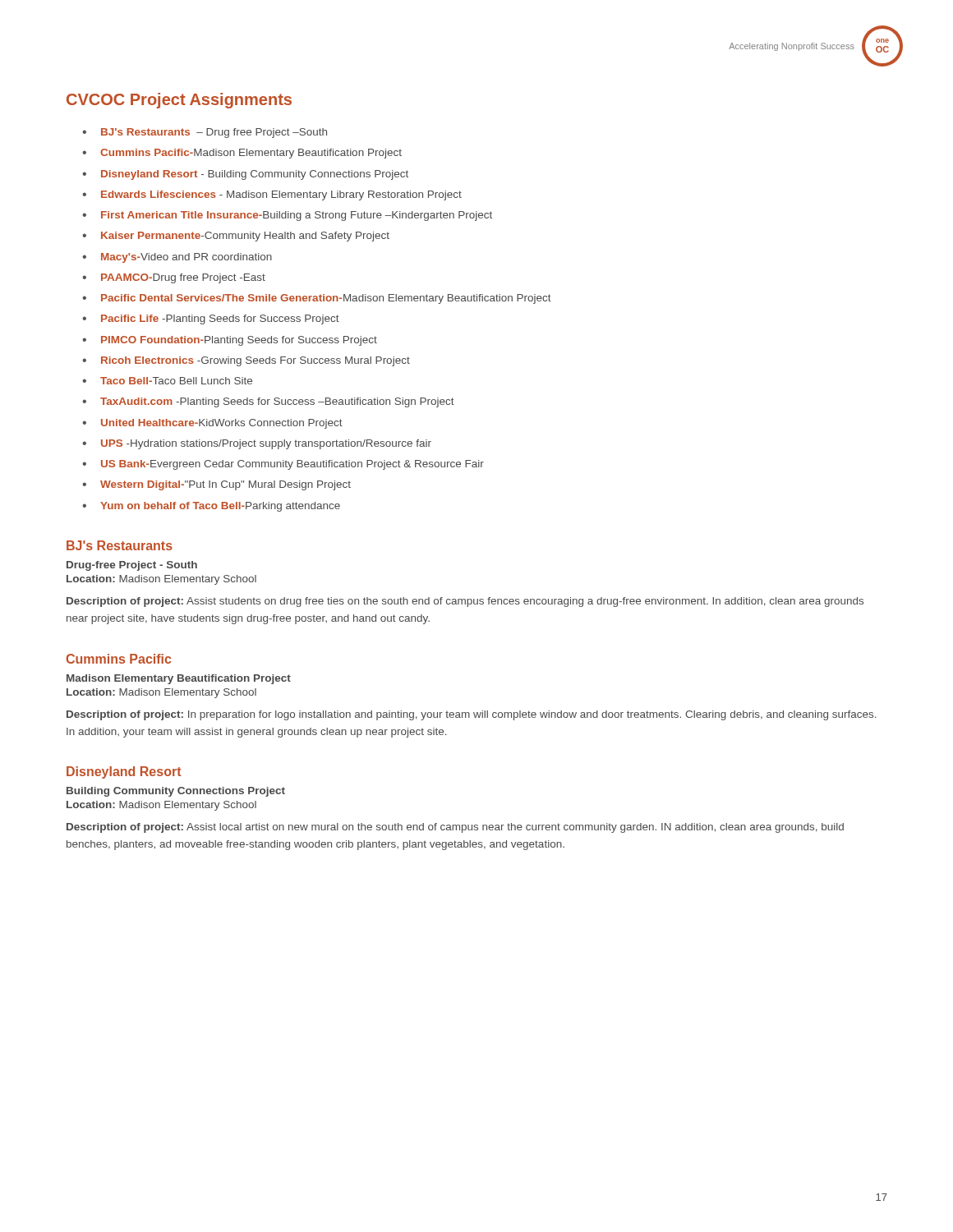Locate the text "Macy's-Video and PR coordination"
Viewport: 953px width, 1232px height.
tap(186, 256)
